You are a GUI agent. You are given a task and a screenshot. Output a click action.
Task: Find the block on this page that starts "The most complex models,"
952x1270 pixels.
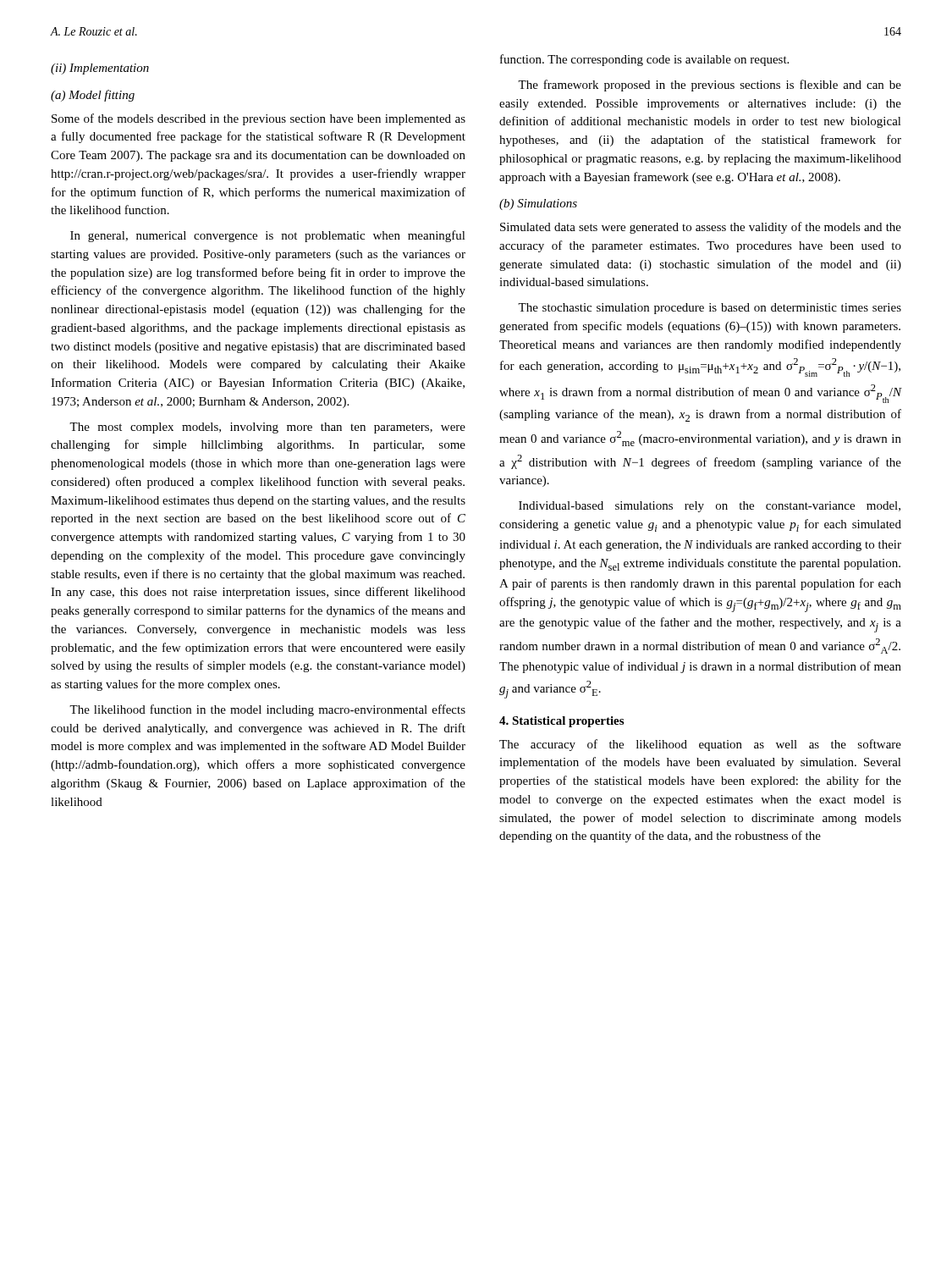(258, 556)
